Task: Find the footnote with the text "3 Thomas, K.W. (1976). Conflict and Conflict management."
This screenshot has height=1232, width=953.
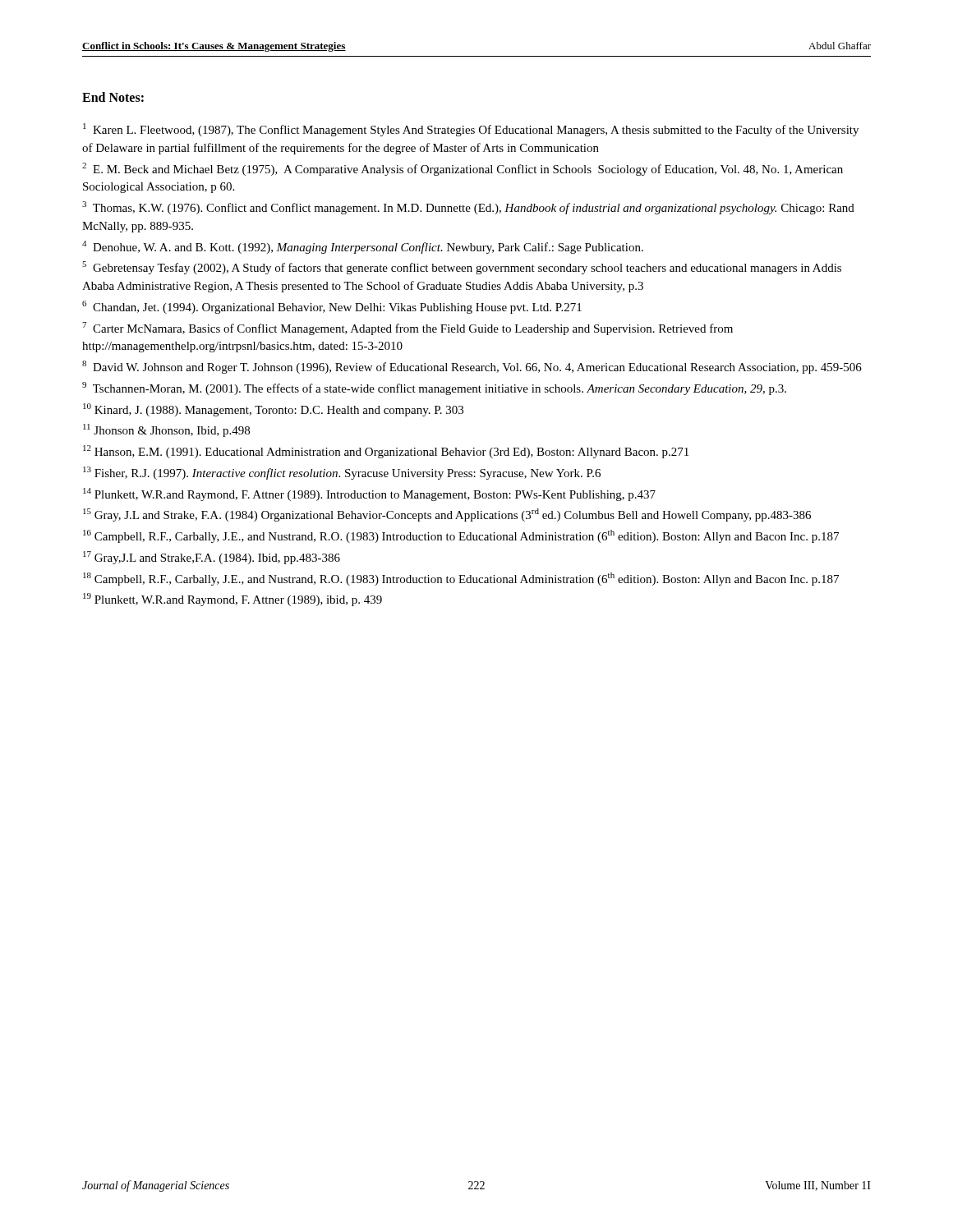Action: [x=468, y=216]
